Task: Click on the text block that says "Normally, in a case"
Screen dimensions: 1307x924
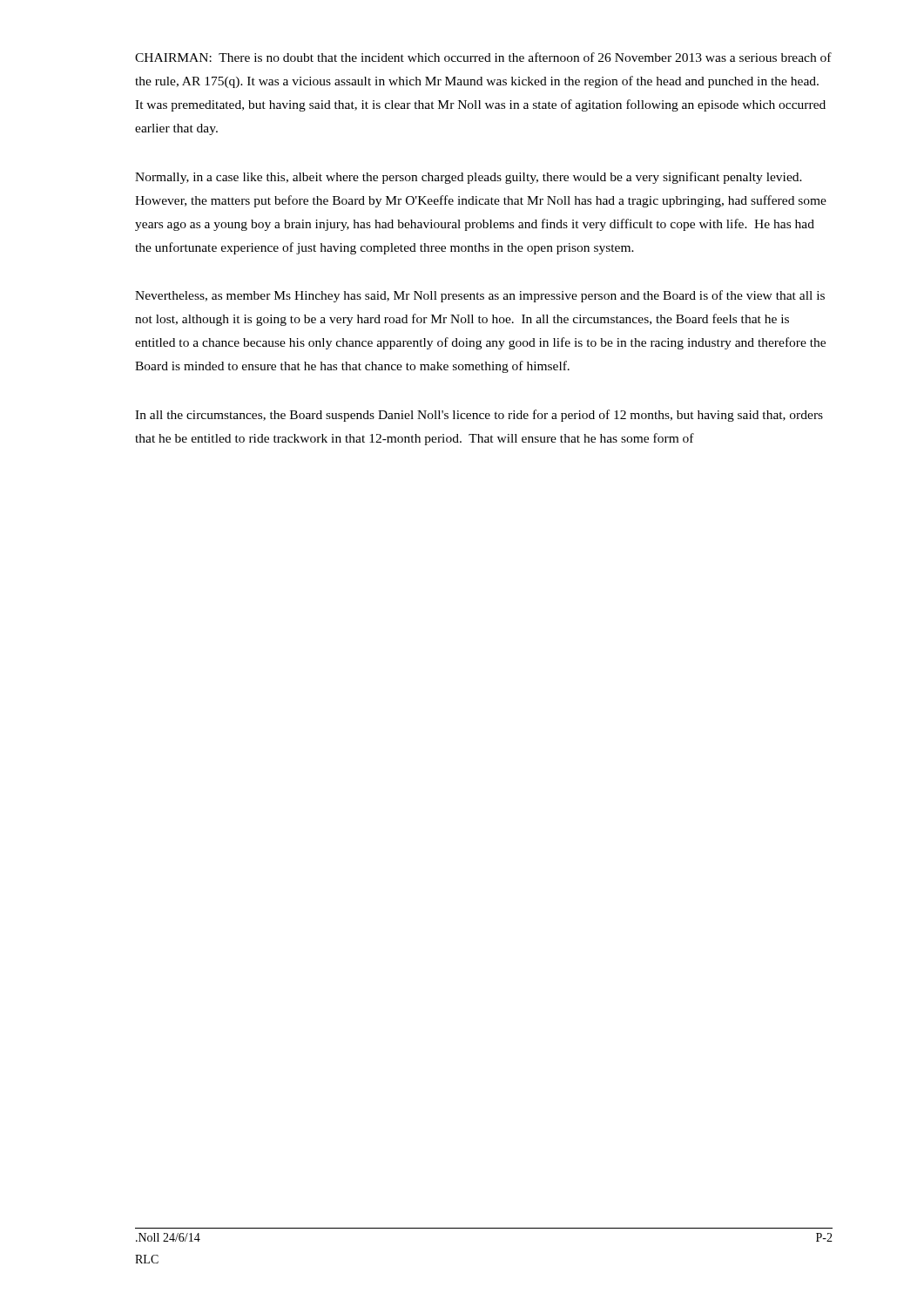Action: tap(481, 211)
